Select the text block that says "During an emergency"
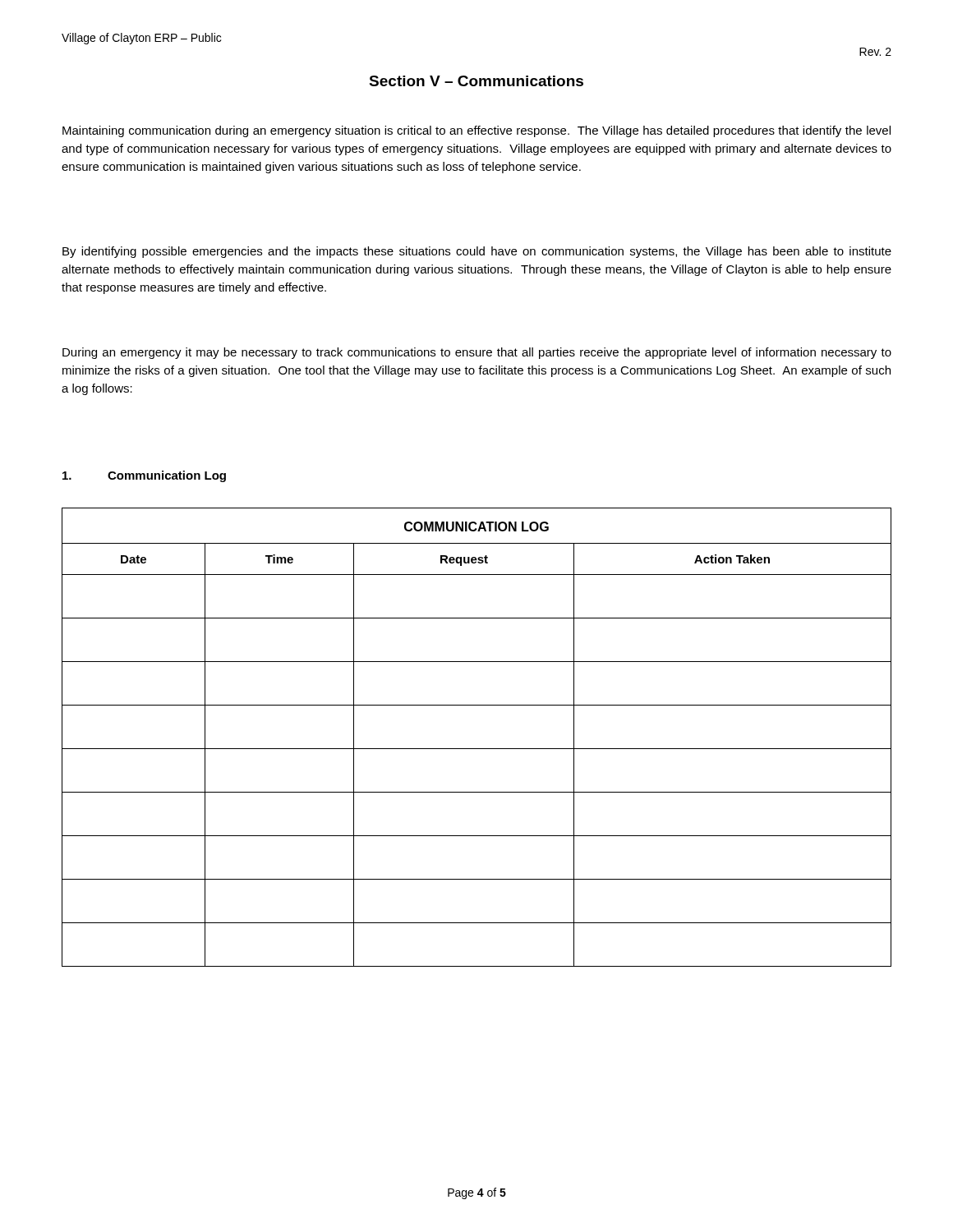 point(476,370)
